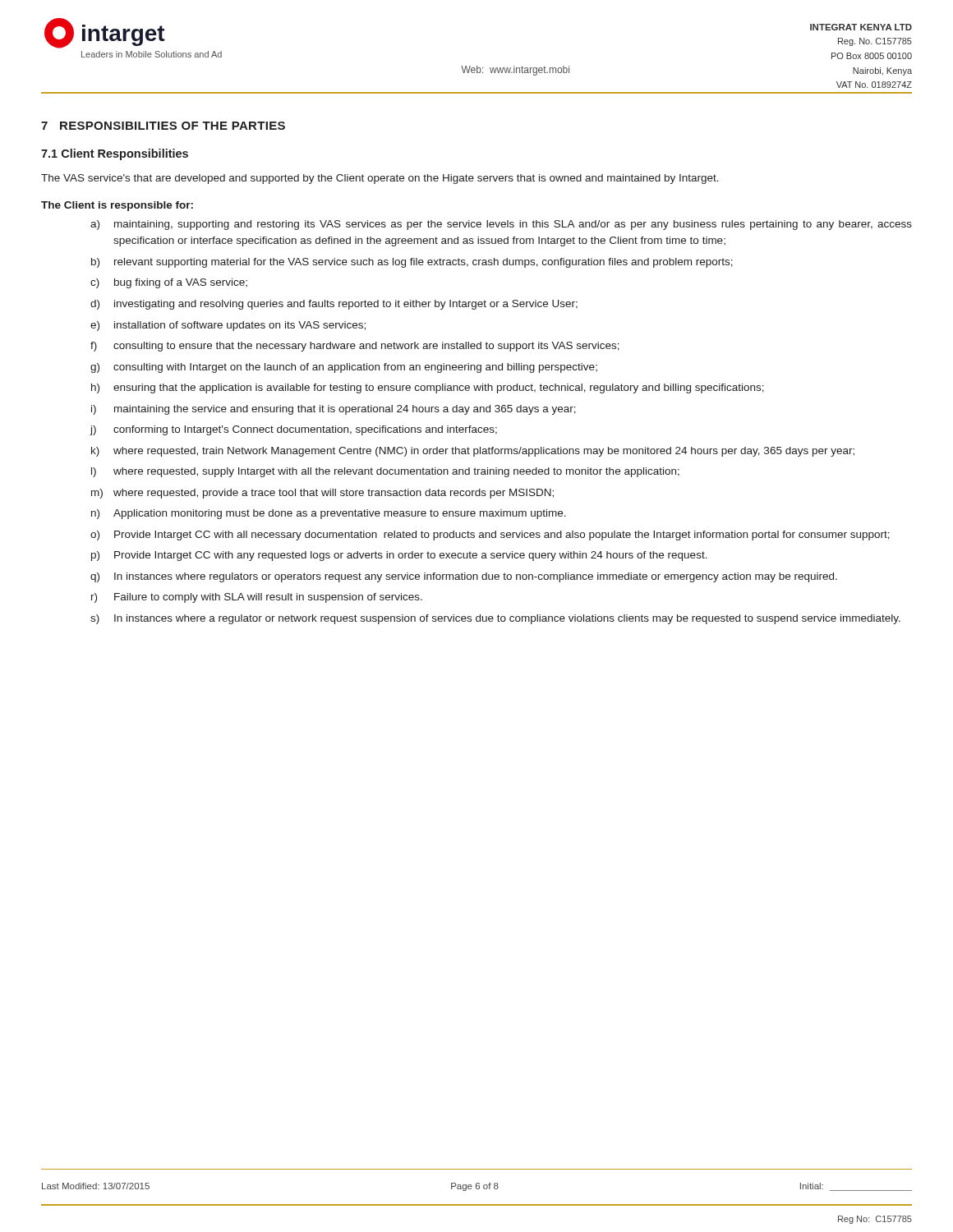The width and height of the screenshot is (953, 1232).
Task: Navigate to the text block starting "l) where requested, supply Intarget"
Action: pos(501,472)
